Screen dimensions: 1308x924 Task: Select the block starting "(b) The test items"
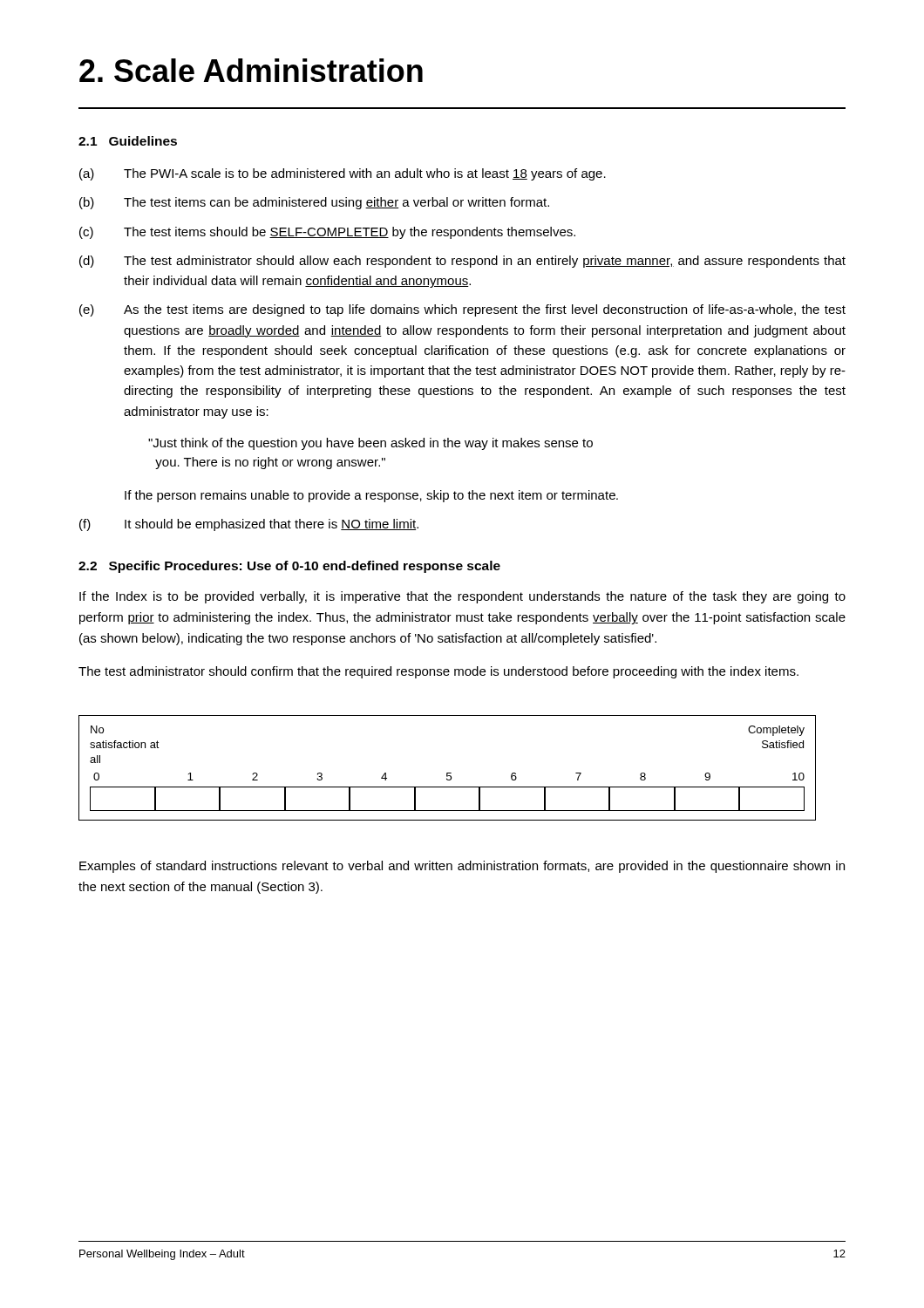[x=462, y=202]
